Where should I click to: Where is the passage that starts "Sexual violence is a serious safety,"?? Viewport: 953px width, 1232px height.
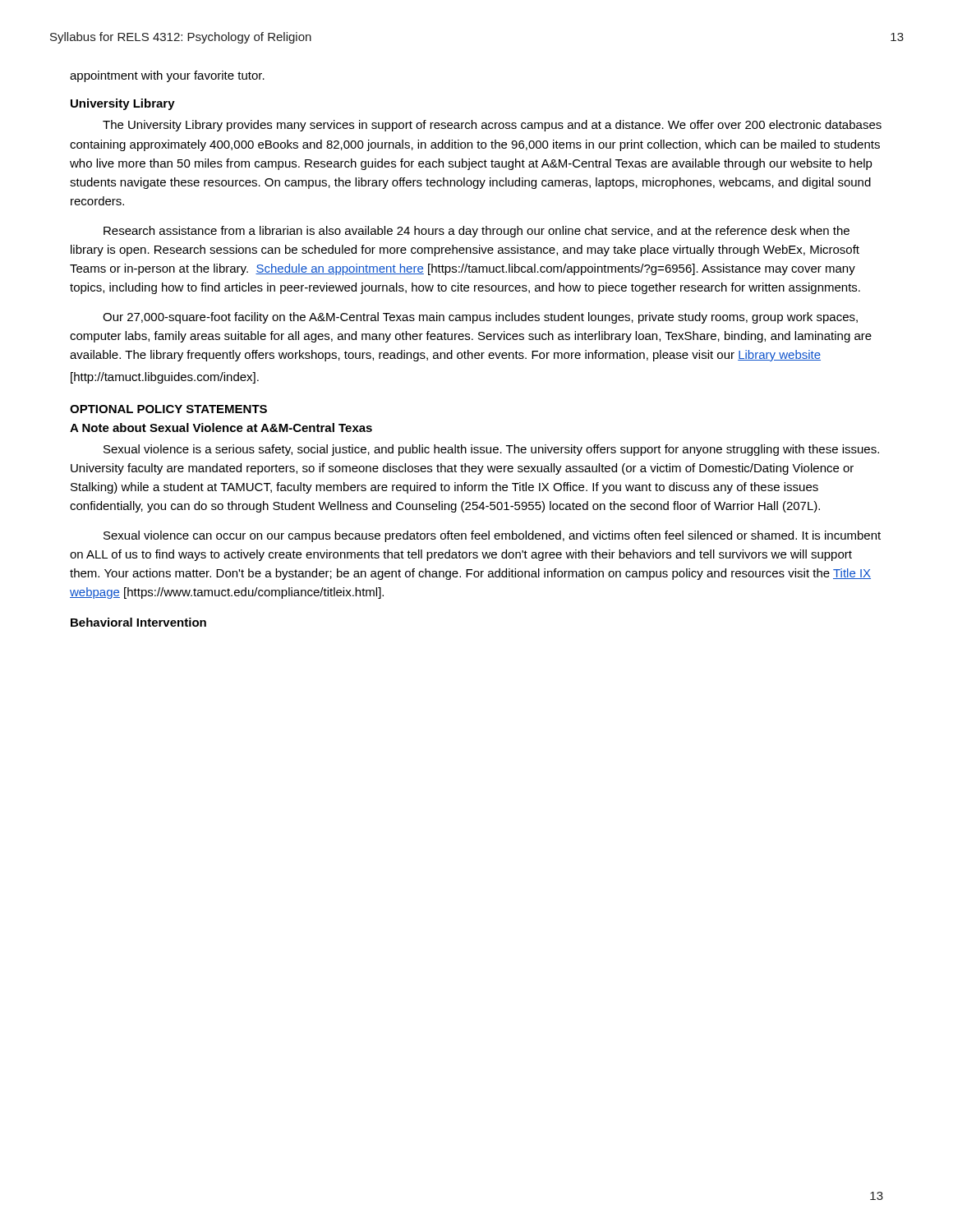[x=476, y=477]
